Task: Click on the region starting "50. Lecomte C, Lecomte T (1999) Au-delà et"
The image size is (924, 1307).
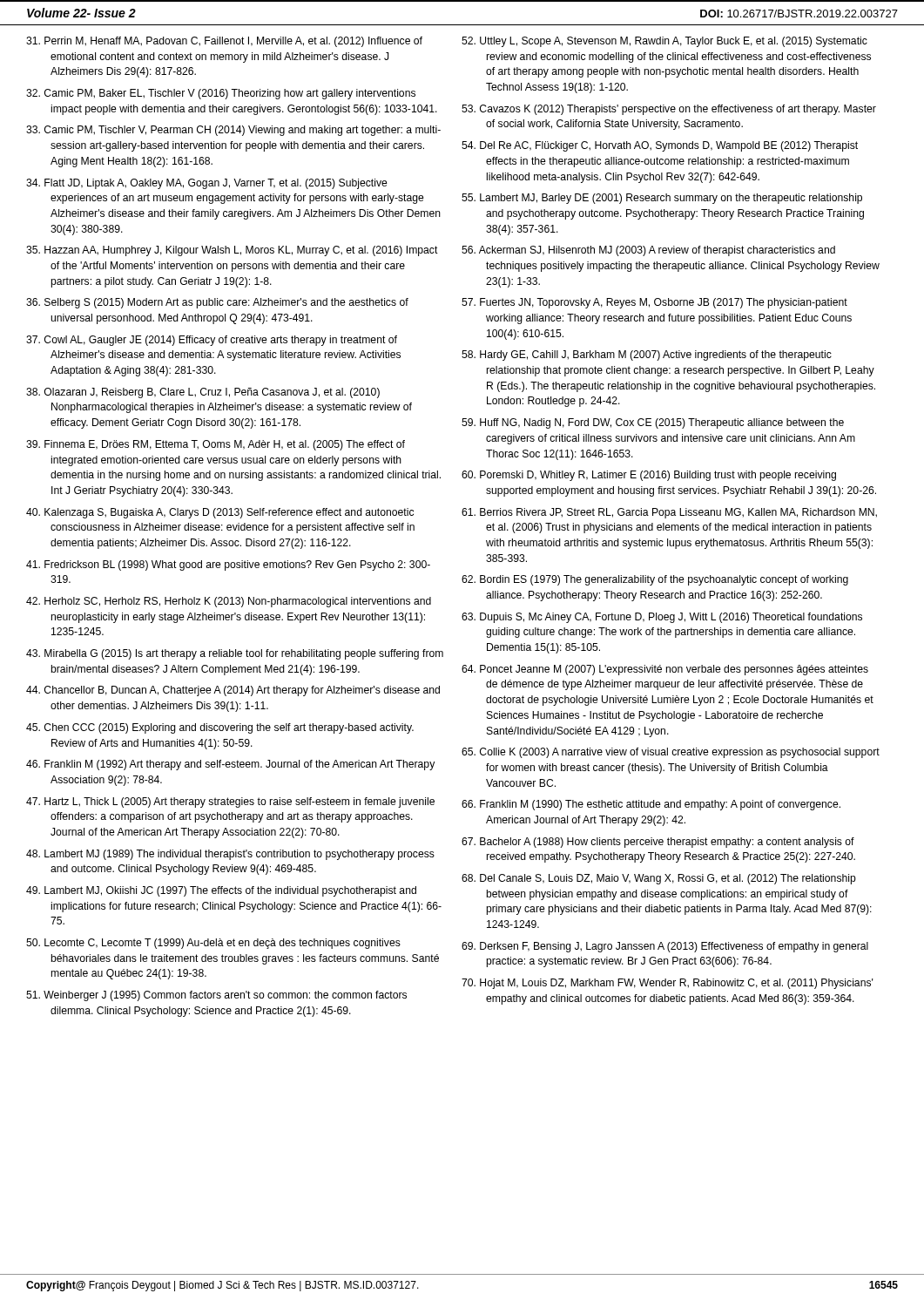Action: click(233, 958)
